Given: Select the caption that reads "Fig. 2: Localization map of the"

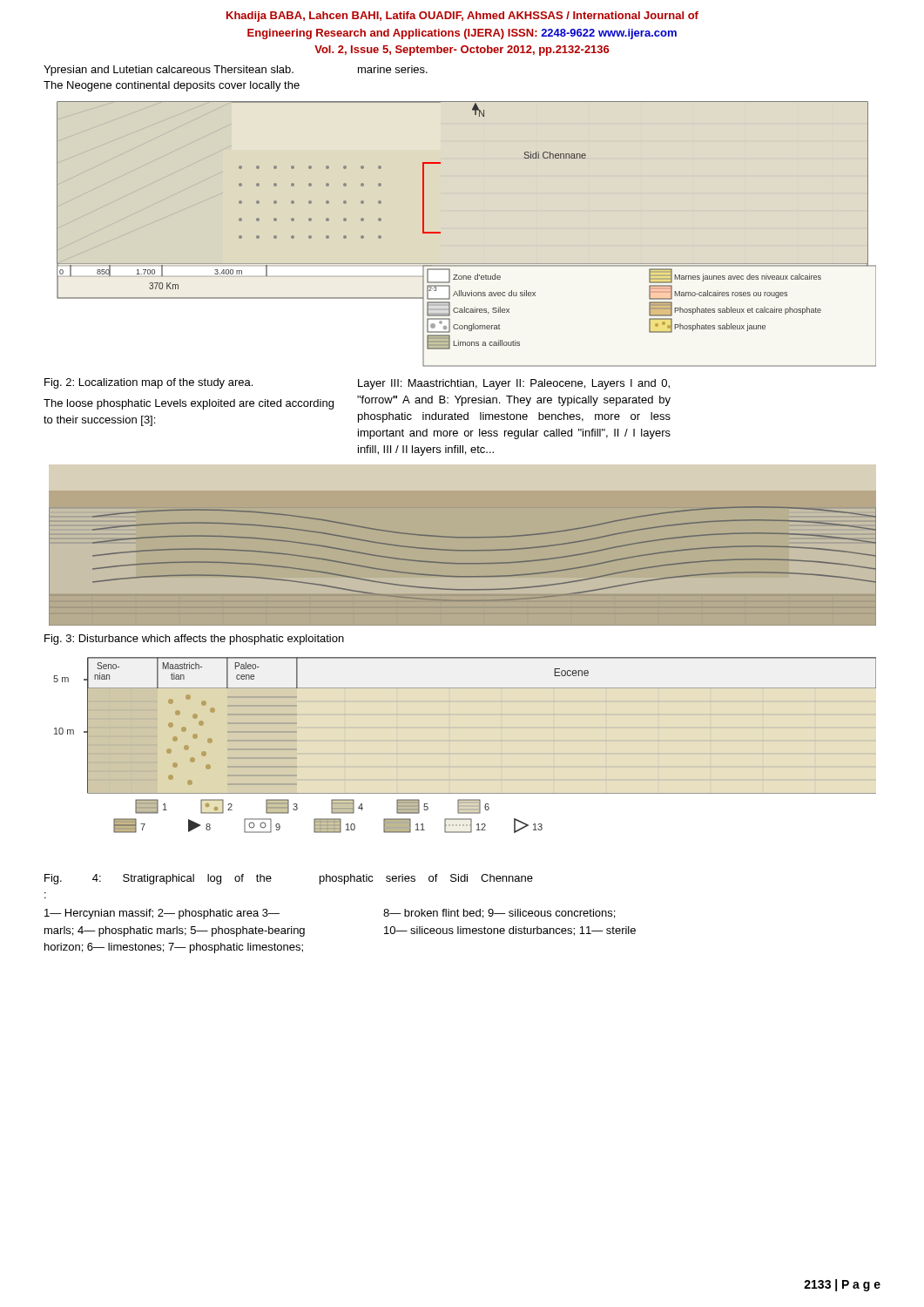Looking at the screenshot, I should (x=149, y=382).
